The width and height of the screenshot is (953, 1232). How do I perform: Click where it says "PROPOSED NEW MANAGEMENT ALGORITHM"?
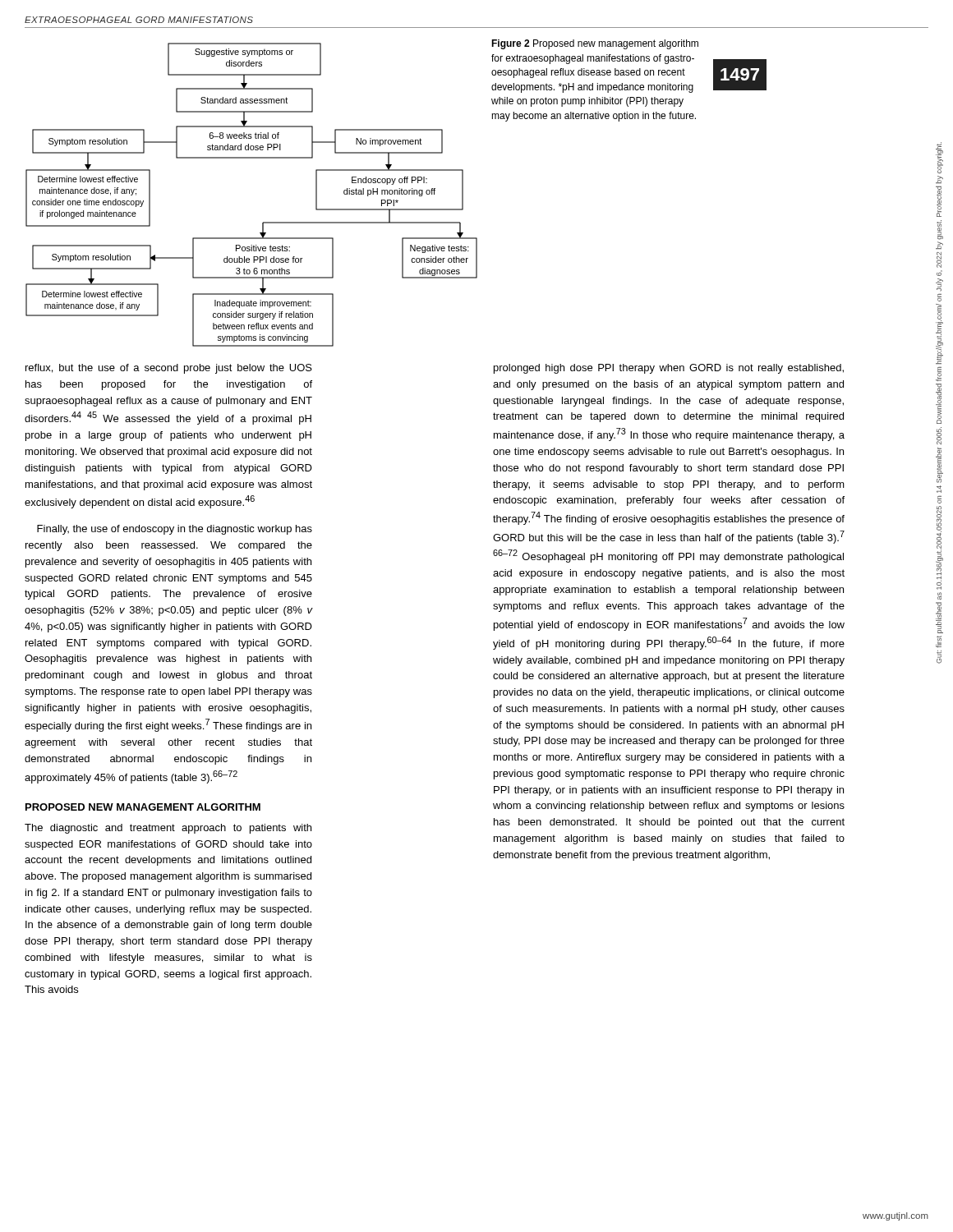pyautogui.click(x=143, y=807)
